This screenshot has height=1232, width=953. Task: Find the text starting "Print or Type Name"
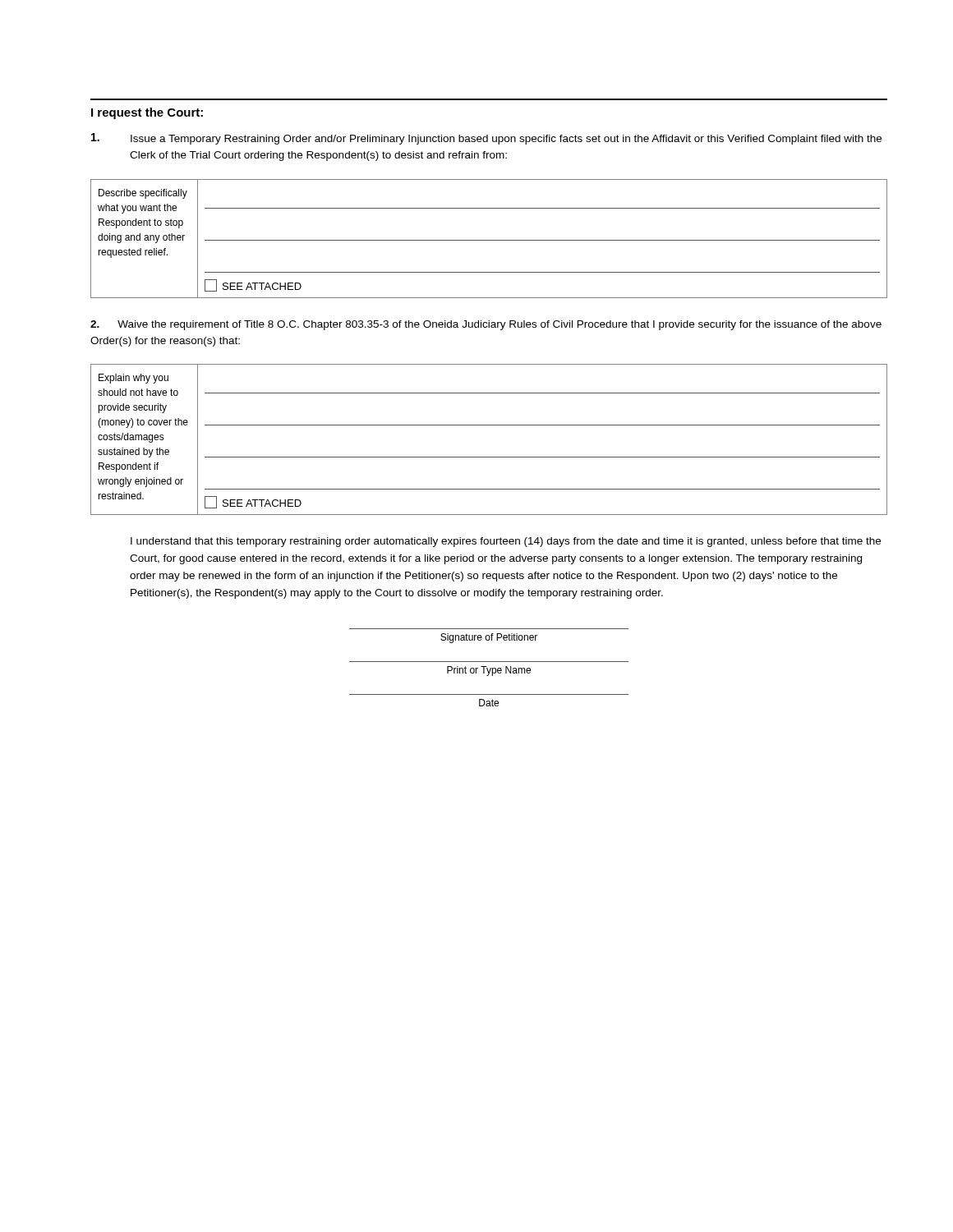coord(489,670)
